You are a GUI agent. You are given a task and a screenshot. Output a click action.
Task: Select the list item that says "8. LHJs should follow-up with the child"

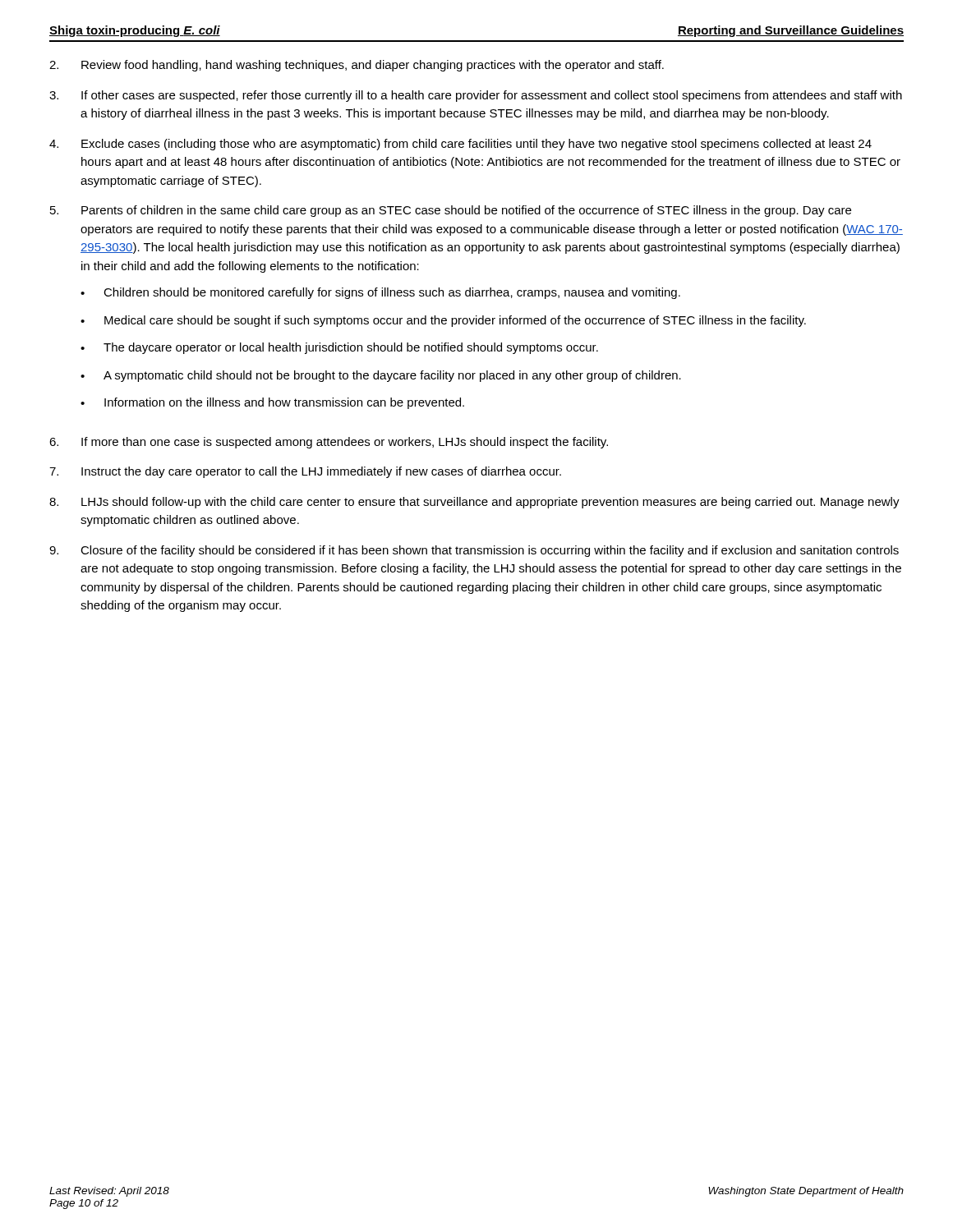(x=476, y=511)
